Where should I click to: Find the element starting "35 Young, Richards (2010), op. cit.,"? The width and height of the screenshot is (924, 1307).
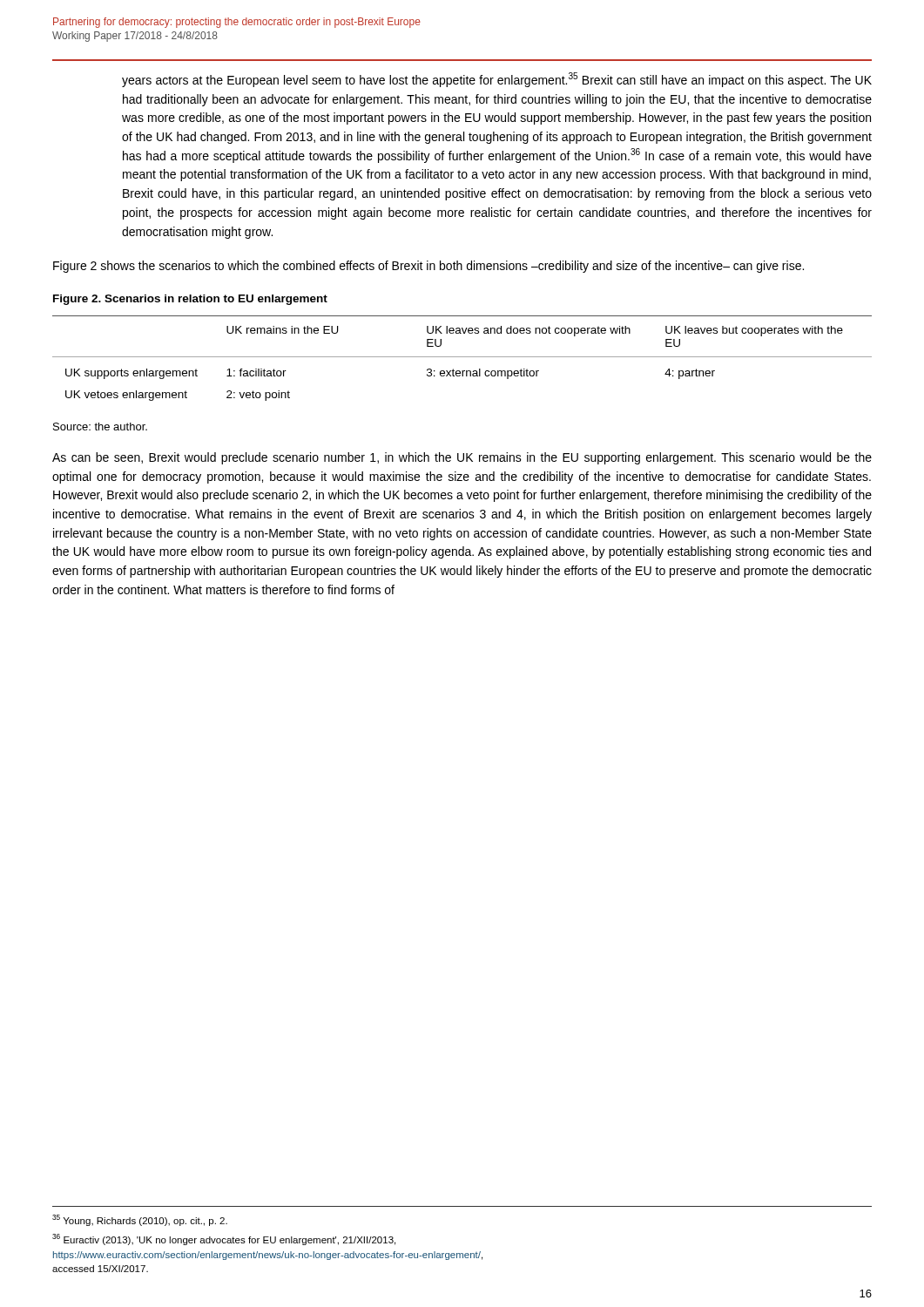click(140, 1220)
